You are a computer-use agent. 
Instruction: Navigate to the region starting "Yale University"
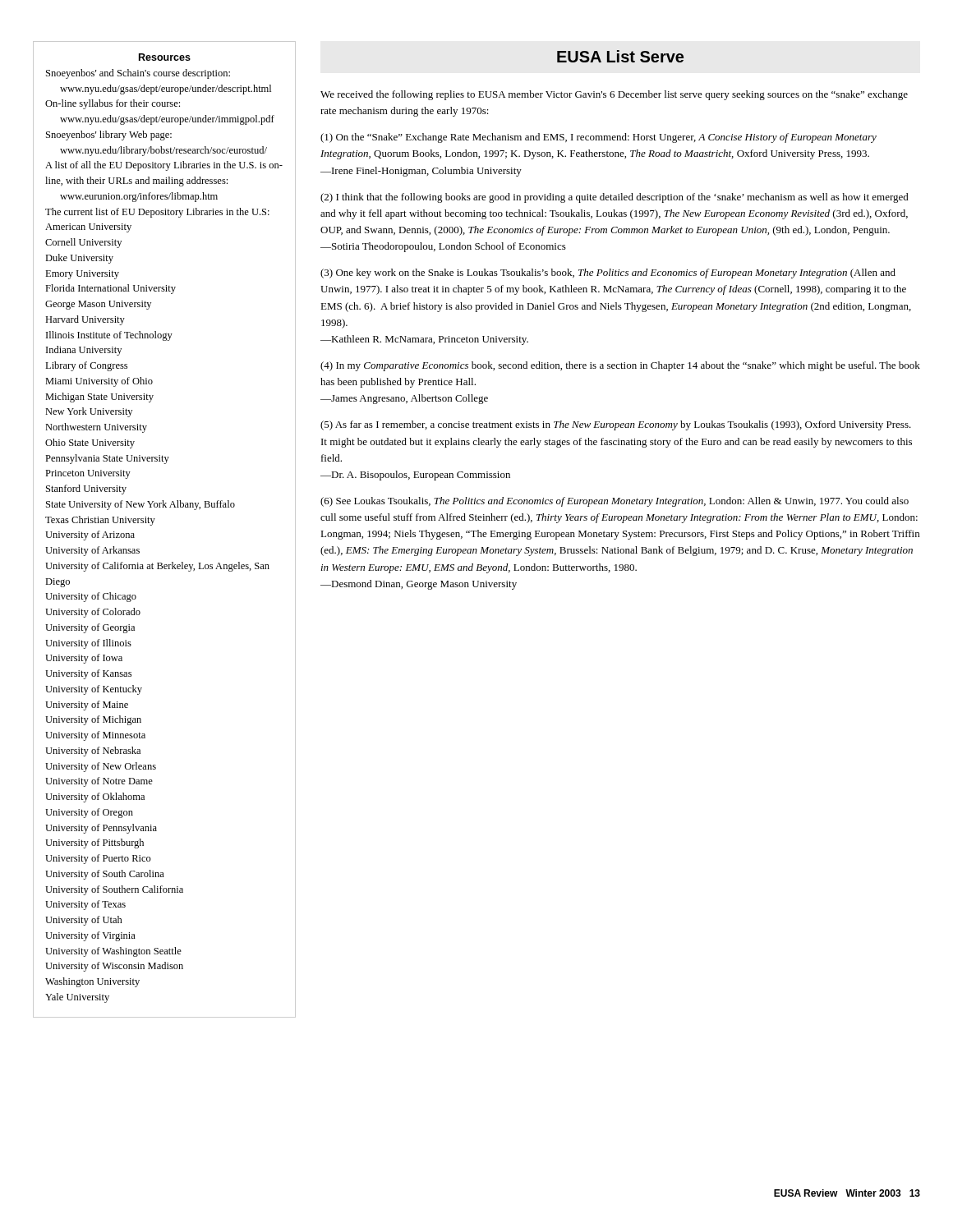pyautogui.click(x=77, y=997)
